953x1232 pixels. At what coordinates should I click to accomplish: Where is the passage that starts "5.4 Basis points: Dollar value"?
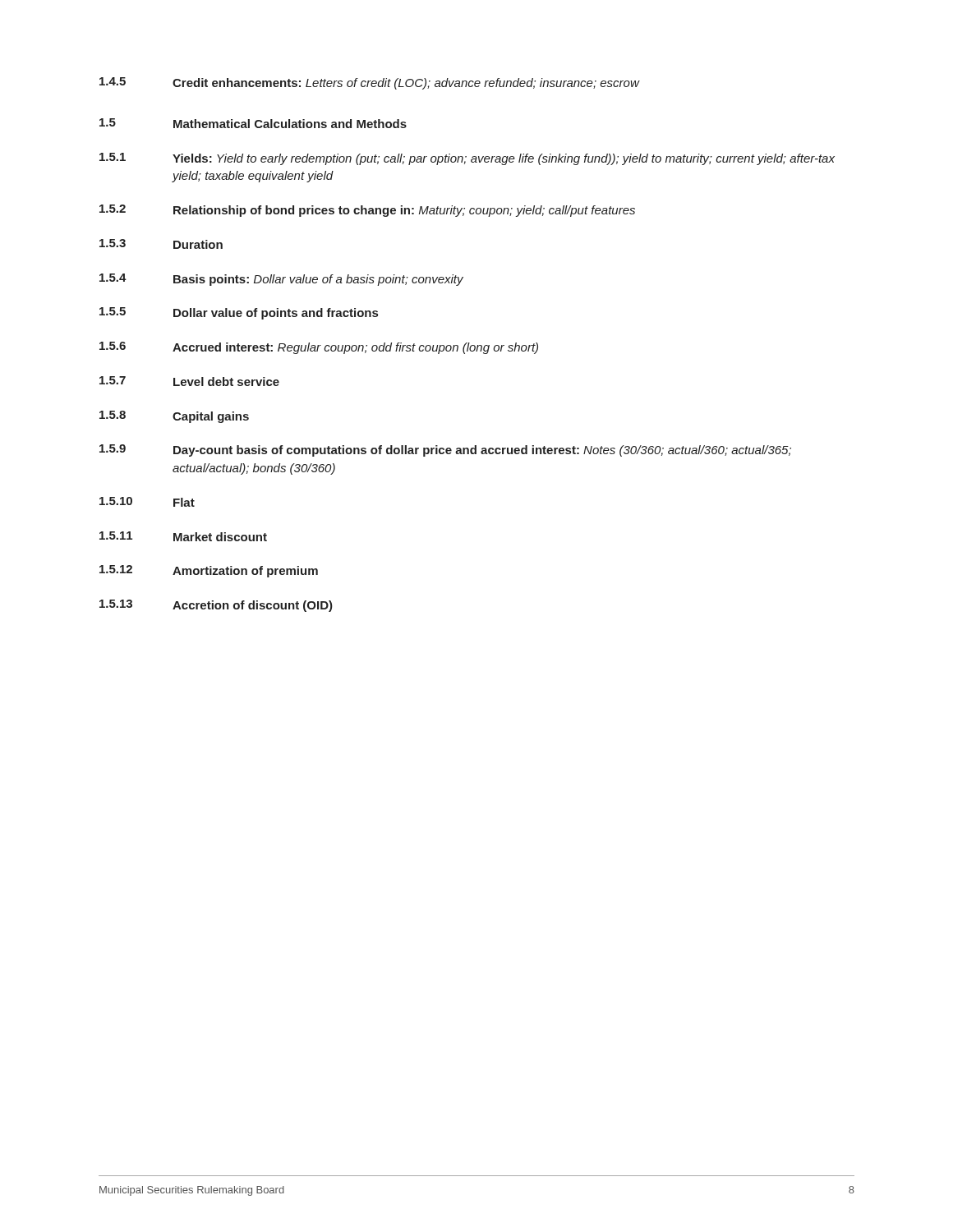[x=281, y=280]
